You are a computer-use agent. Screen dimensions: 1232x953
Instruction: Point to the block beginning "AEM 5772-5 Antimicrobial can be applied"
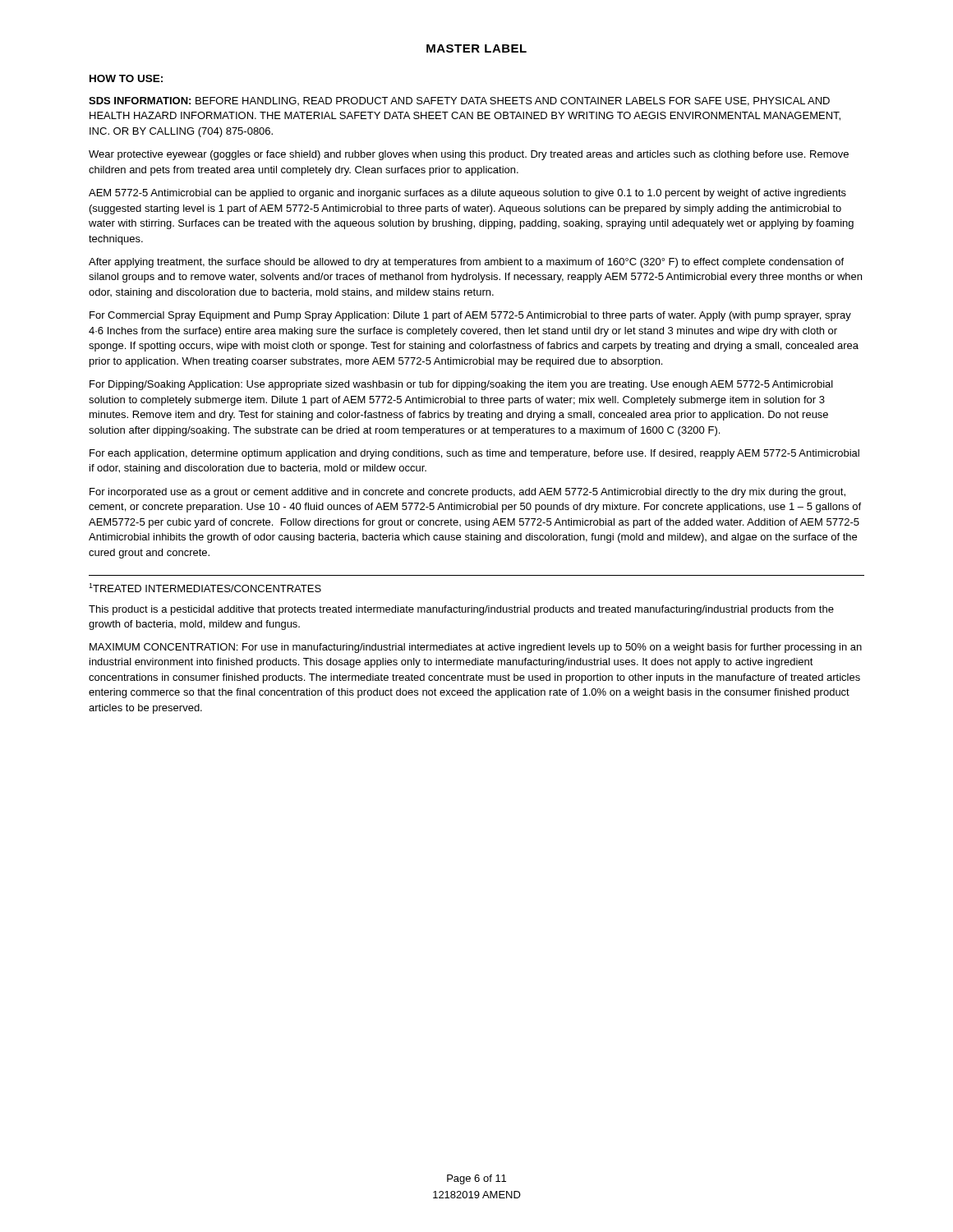(x=471, y=215)
